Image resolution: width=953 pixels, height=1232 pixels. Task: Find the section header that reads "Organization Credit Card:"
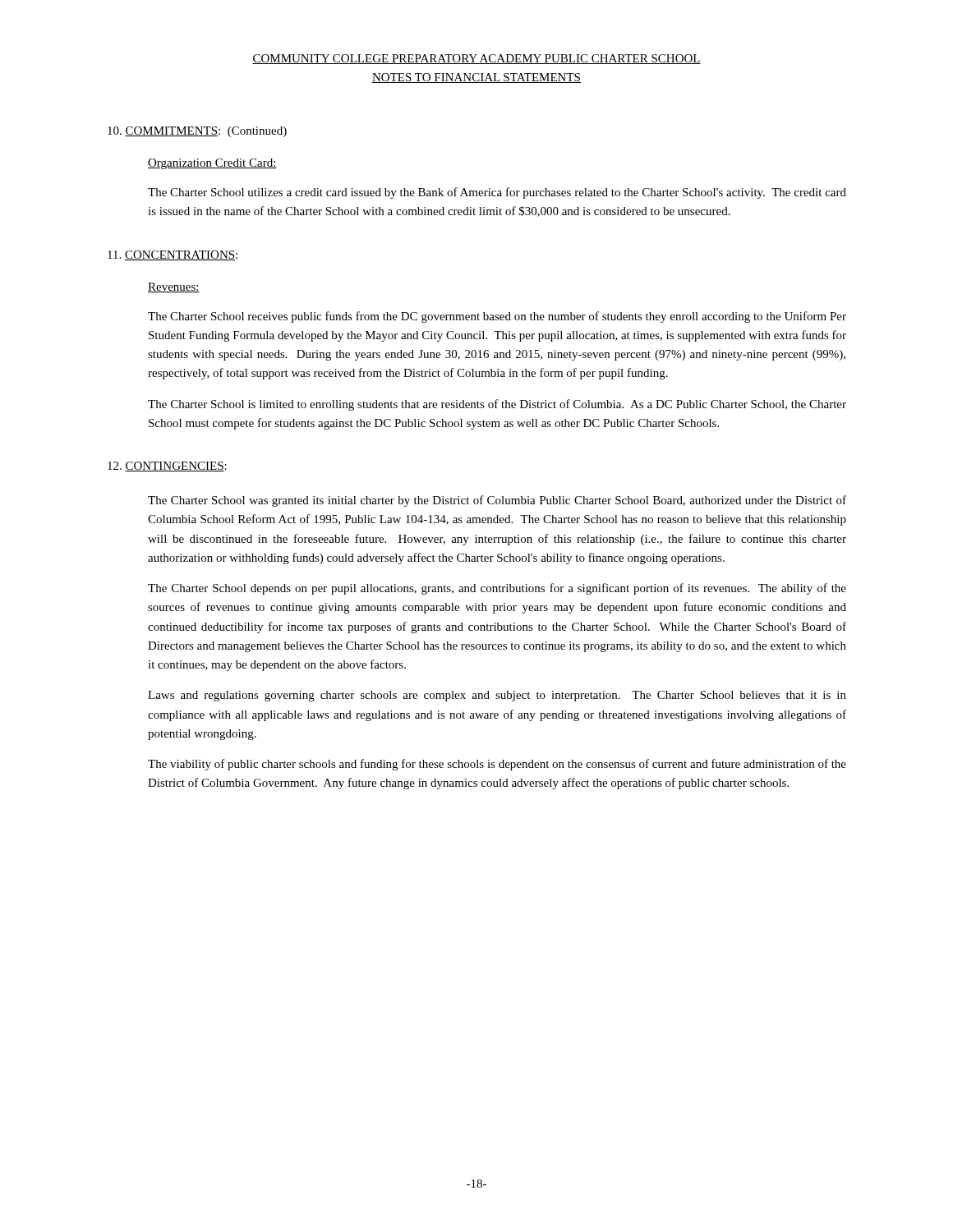tap(212, 164)
